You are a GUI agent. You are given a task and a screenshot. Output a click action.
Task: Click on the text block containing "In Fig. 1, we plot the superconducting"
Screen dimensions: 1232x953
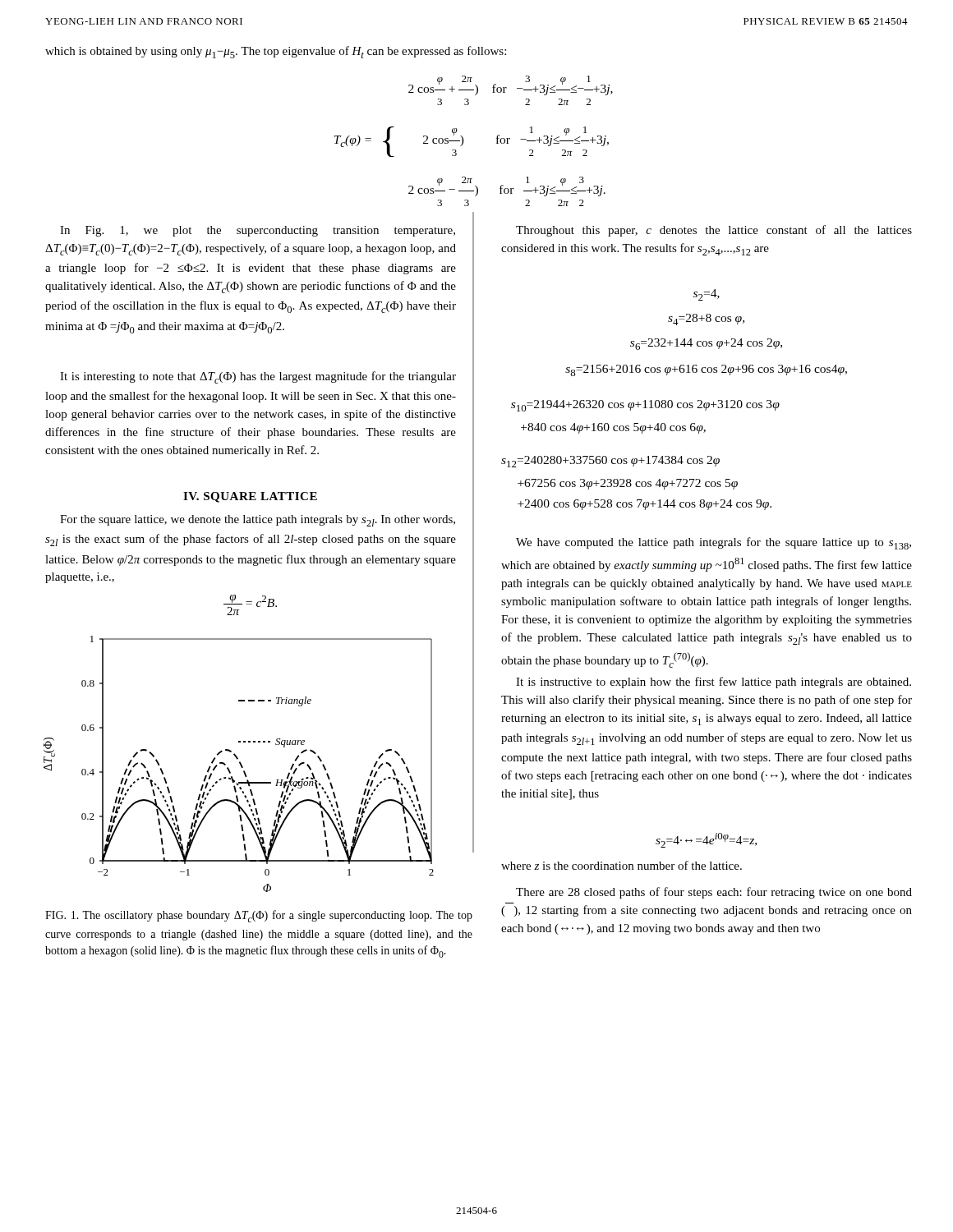(x=251, y=279)
